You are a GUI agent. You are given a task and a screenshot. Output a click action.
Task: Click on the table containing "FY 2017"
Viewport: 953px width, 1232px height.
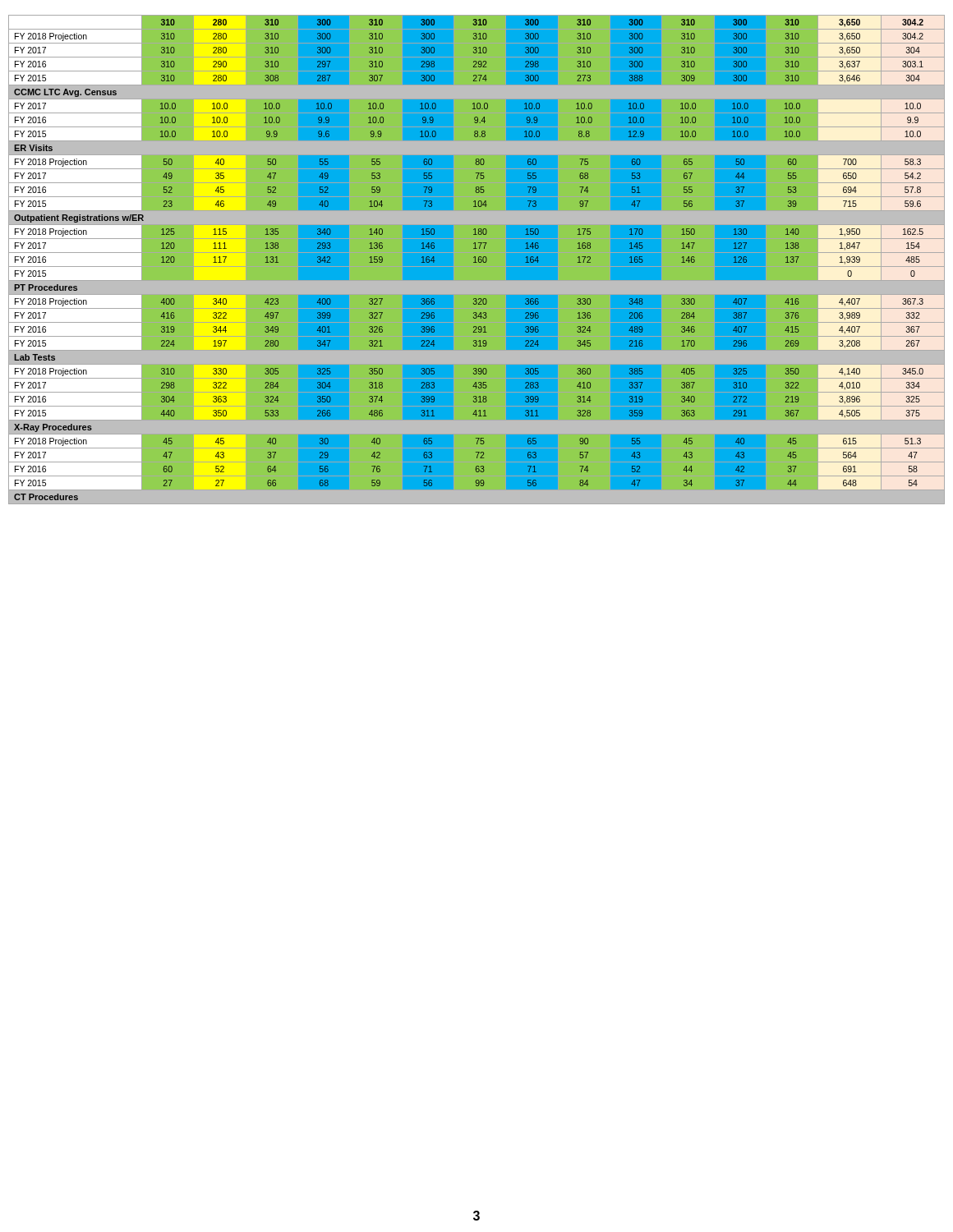tap(476, 260)
